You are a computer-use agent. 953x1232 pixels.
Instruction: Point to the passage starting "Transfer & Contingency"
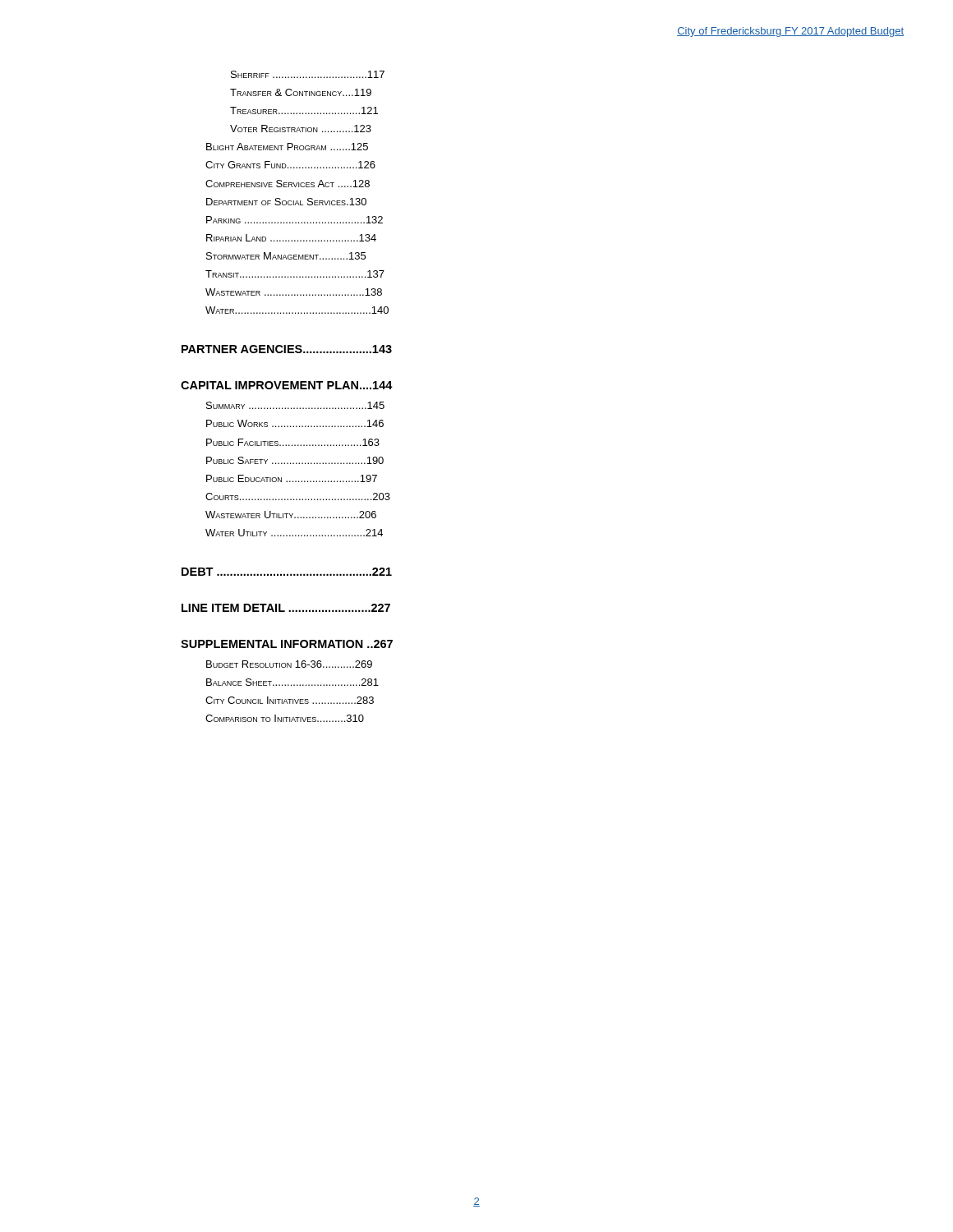(301, 92)
